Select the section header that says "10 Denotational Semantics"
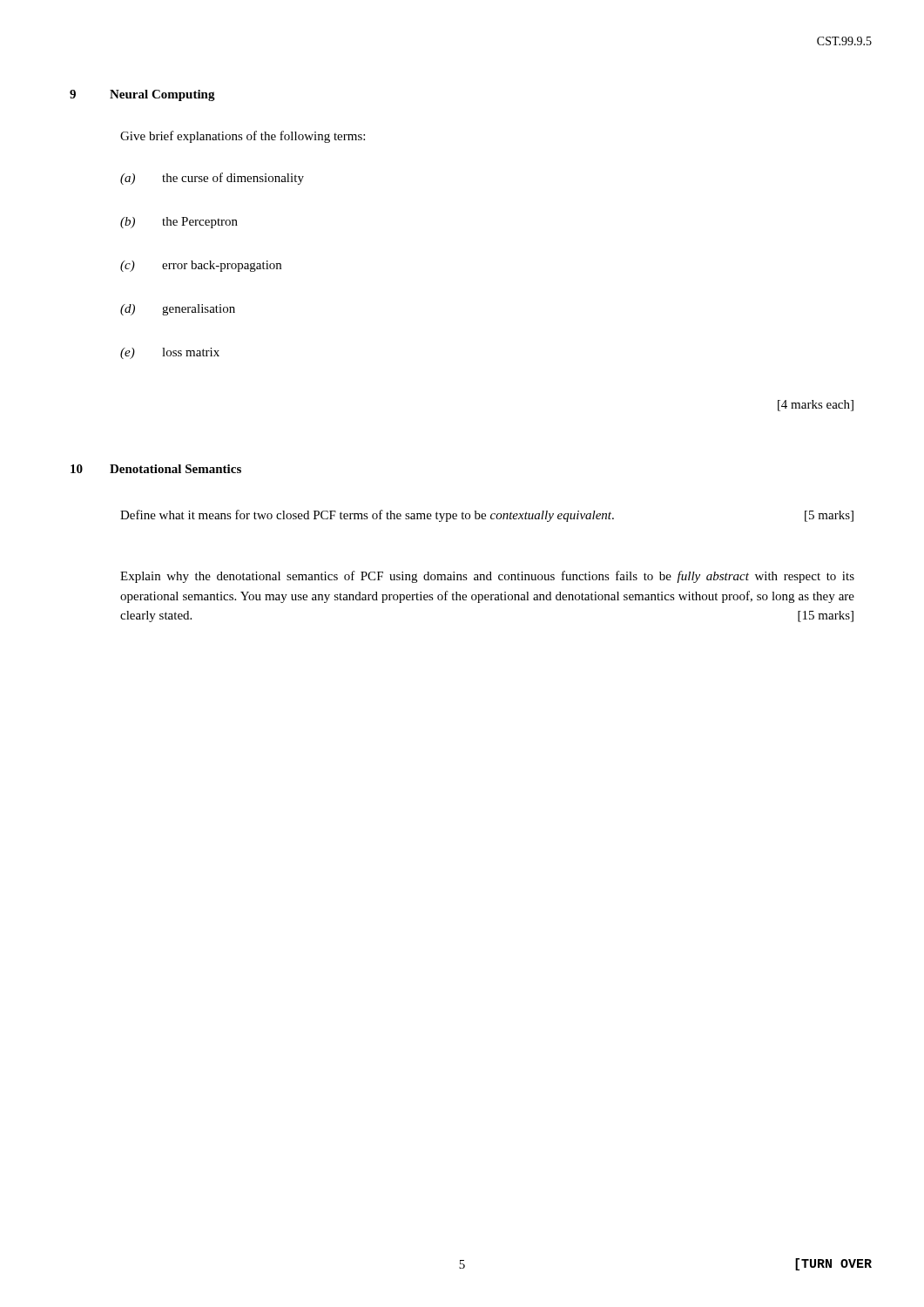 pos(156,469)
